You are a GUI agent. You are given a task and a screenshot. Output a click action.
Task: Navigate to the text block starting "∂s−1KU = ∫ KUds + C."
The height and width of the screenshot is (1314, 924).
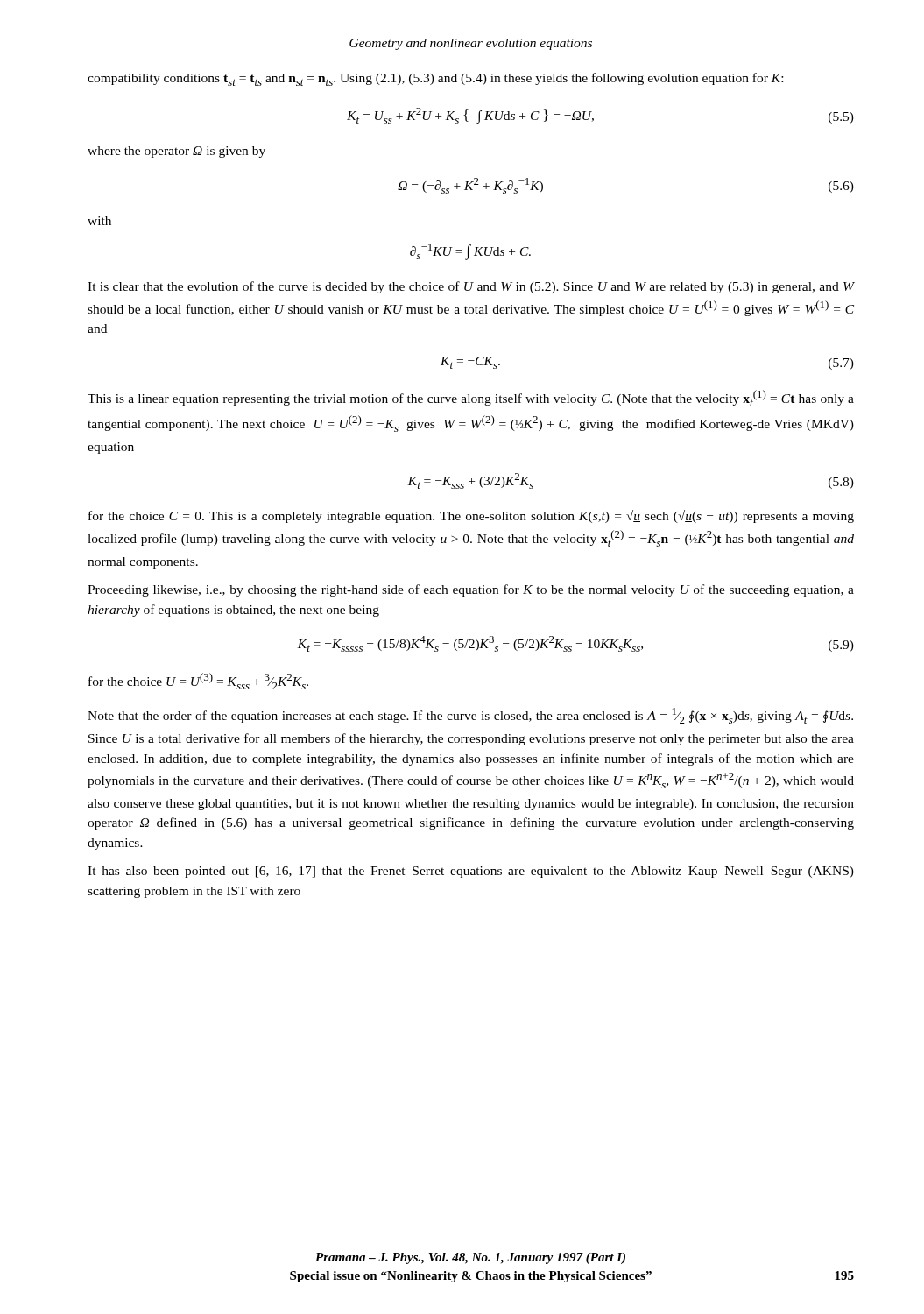(471, 252)
